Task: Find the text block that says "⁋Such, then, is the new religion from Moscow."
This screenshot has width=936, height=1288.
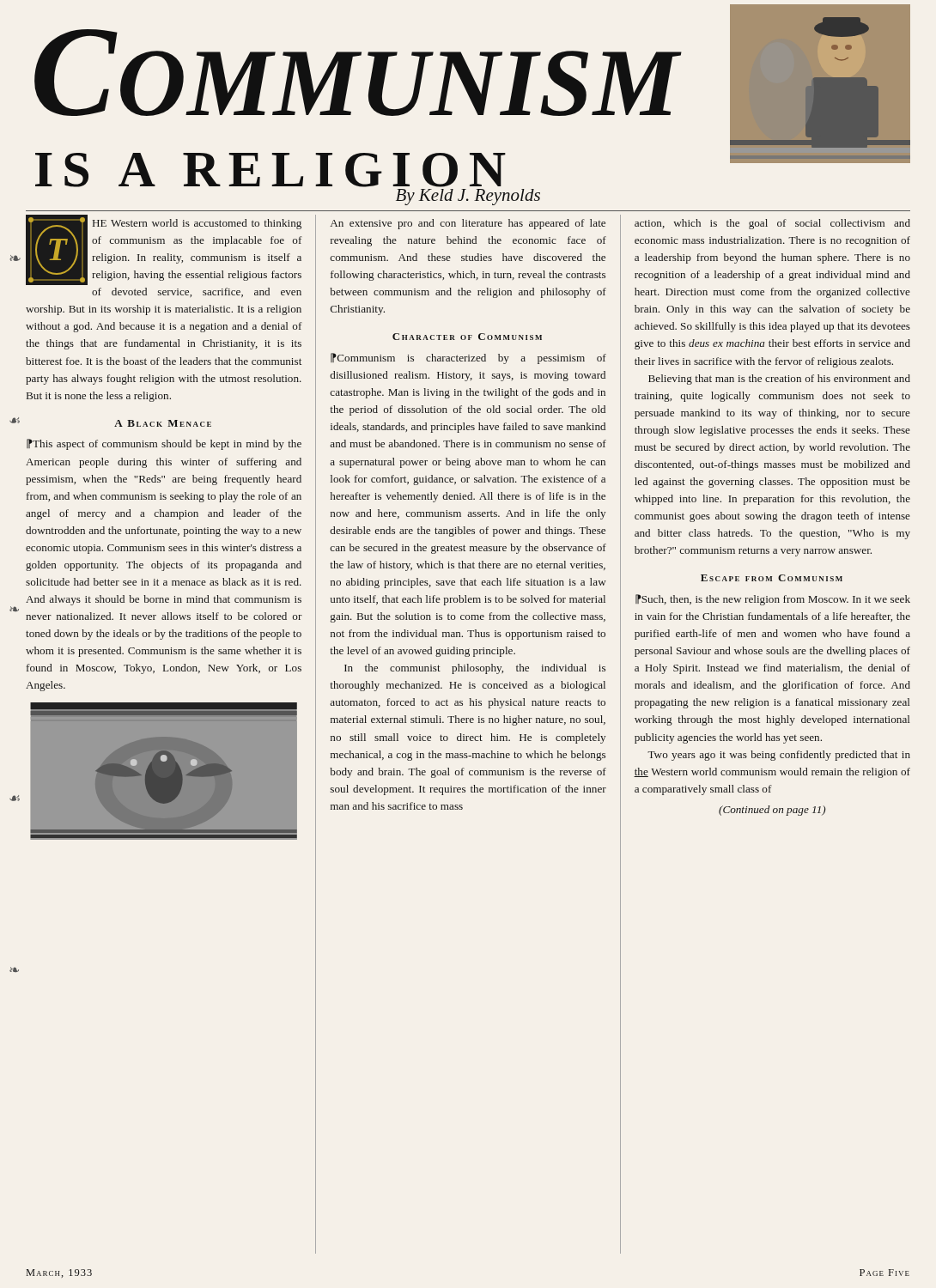Action: tap(772, 704)
